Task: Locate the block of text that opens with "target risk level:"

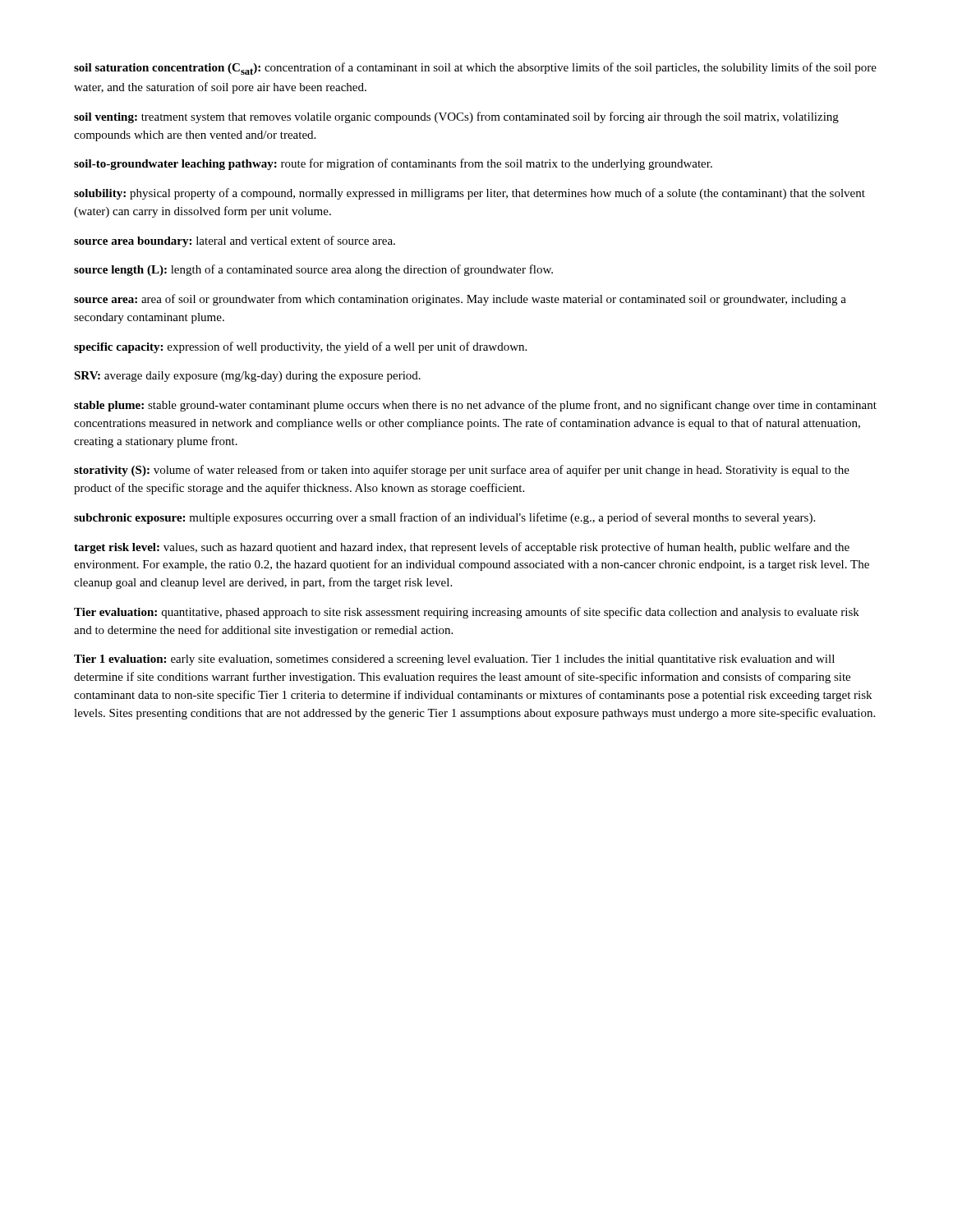Action: [472, 565]
